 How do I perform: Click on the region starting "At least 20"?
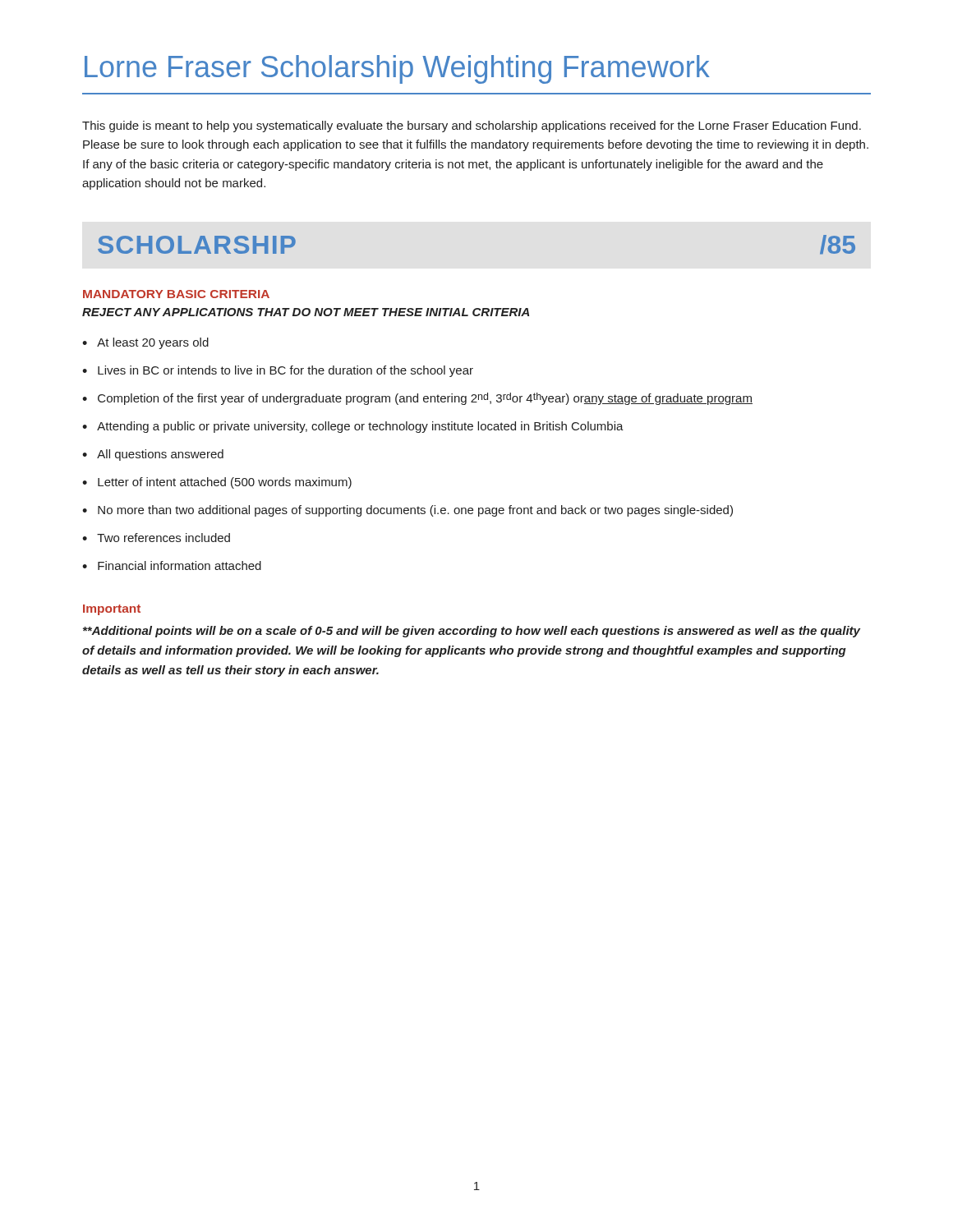(x=153, y=342)
